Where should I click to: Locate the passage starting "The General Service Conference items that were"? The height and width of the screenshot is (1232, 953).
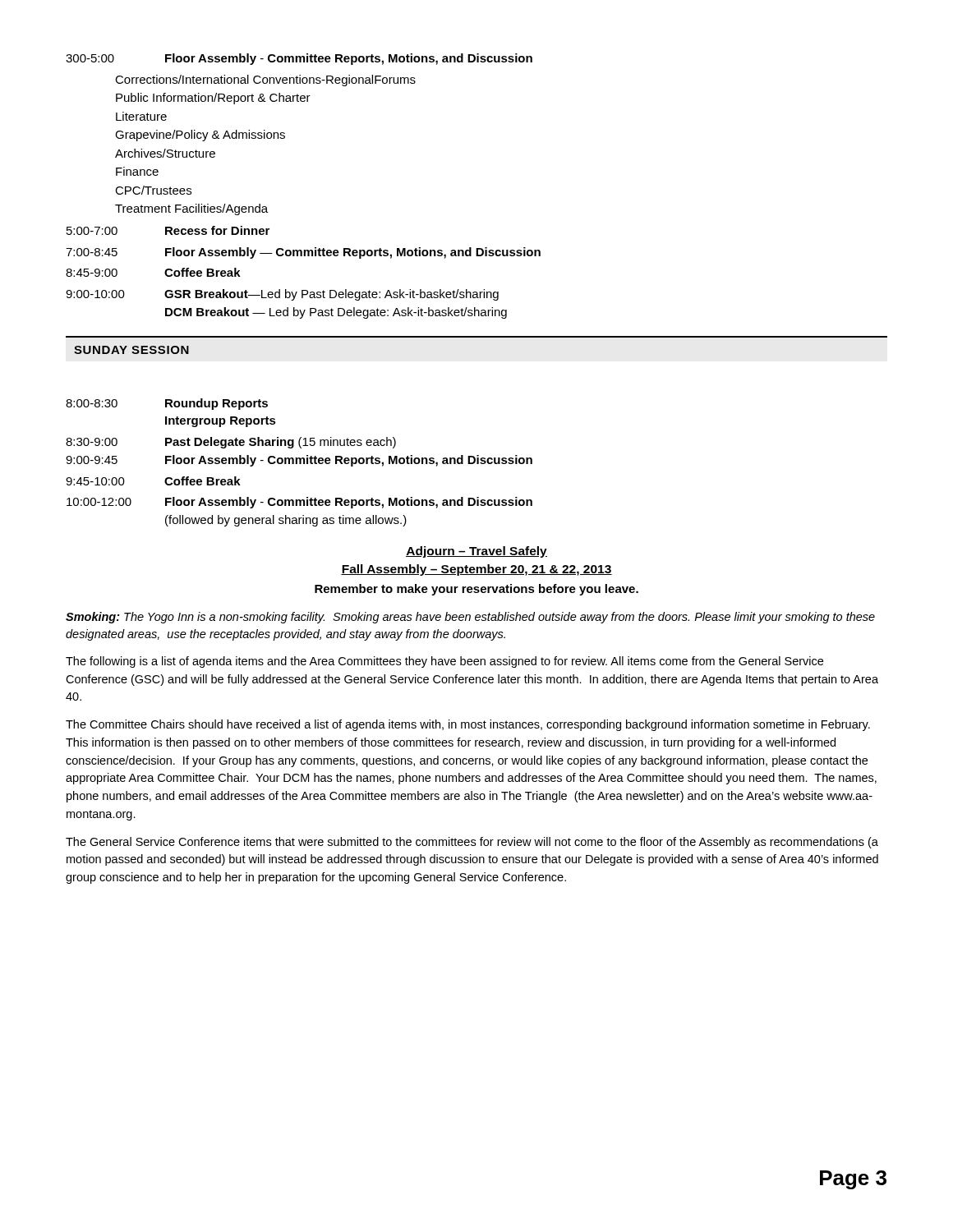[x=472, y=859]
